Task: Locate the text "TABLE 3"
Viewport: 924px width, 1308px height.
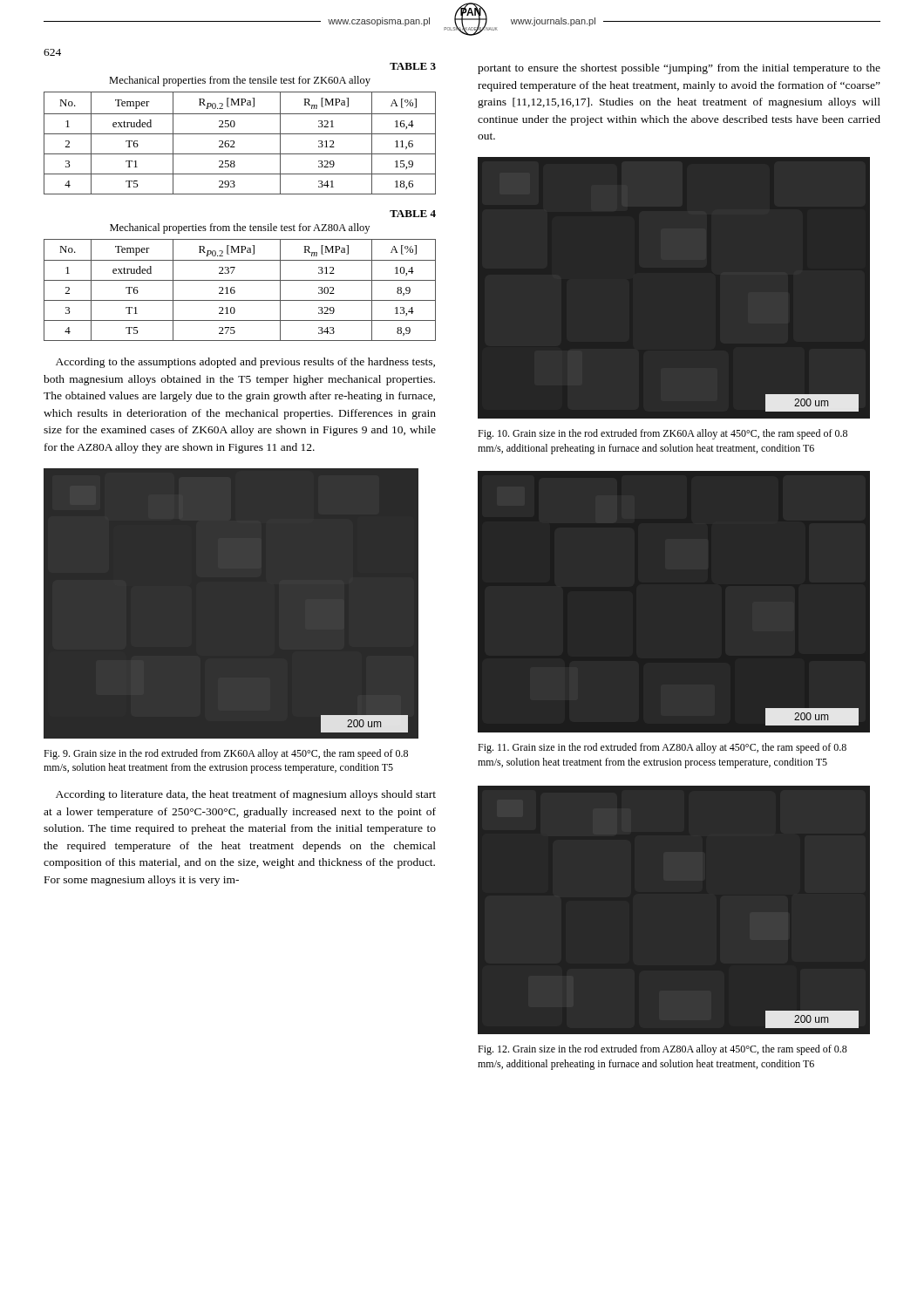Action: coord(413,66)
